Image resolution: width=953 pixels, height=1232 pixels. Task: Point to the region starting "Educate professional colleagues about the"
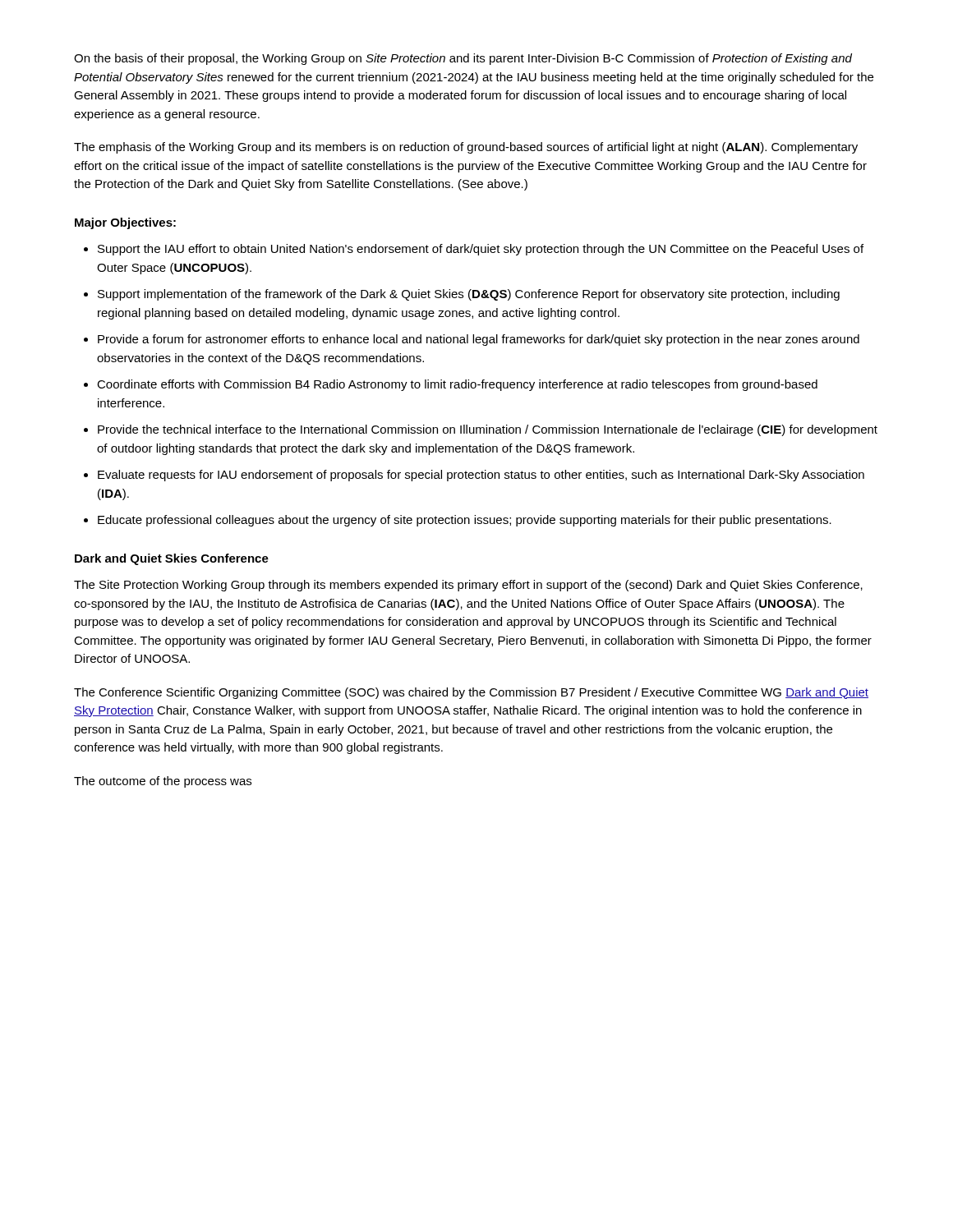pyautogui.click(x=476, y=520)
